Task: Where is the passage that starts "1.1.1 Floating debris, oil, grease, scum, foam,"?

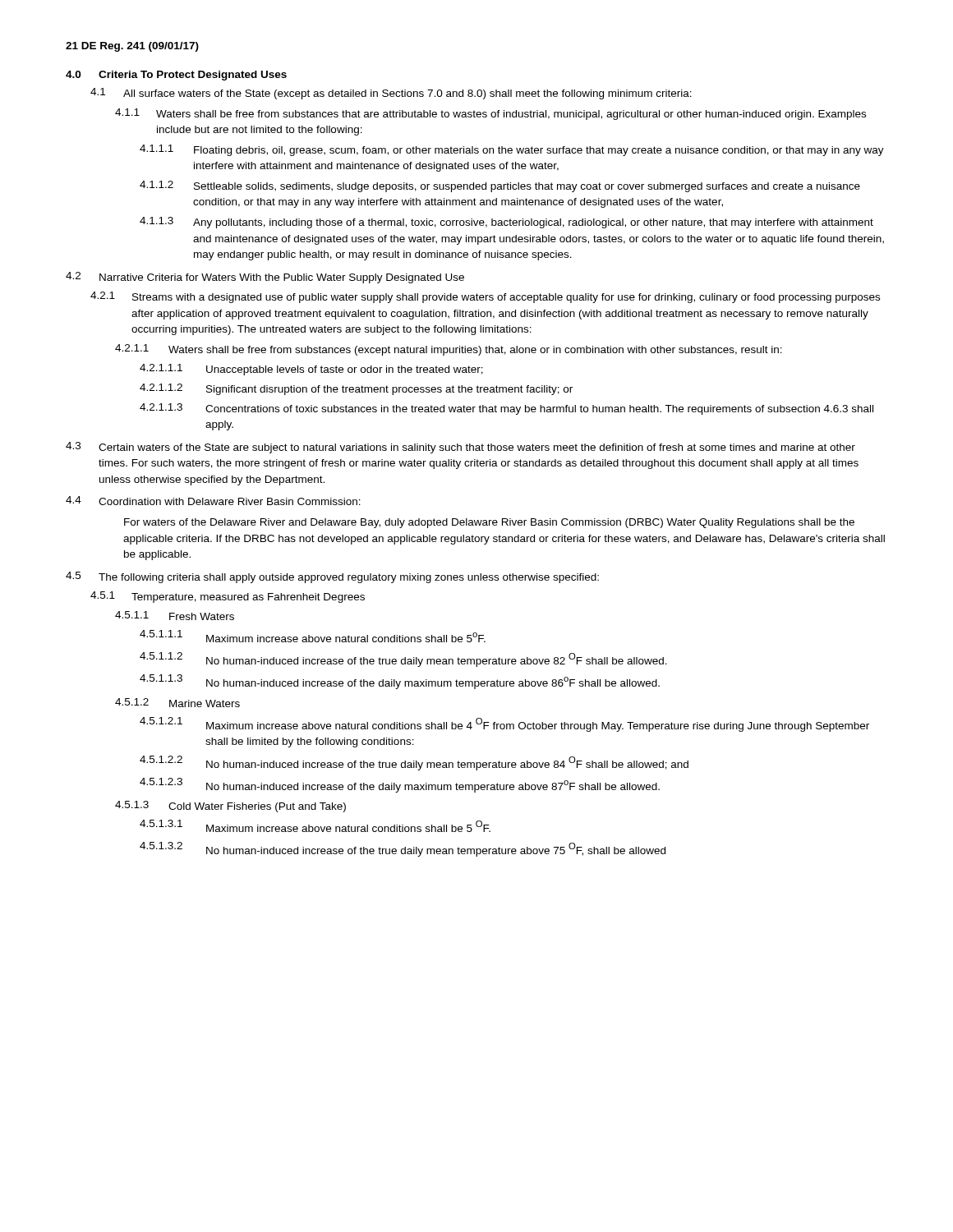Action: pos(513,158)
